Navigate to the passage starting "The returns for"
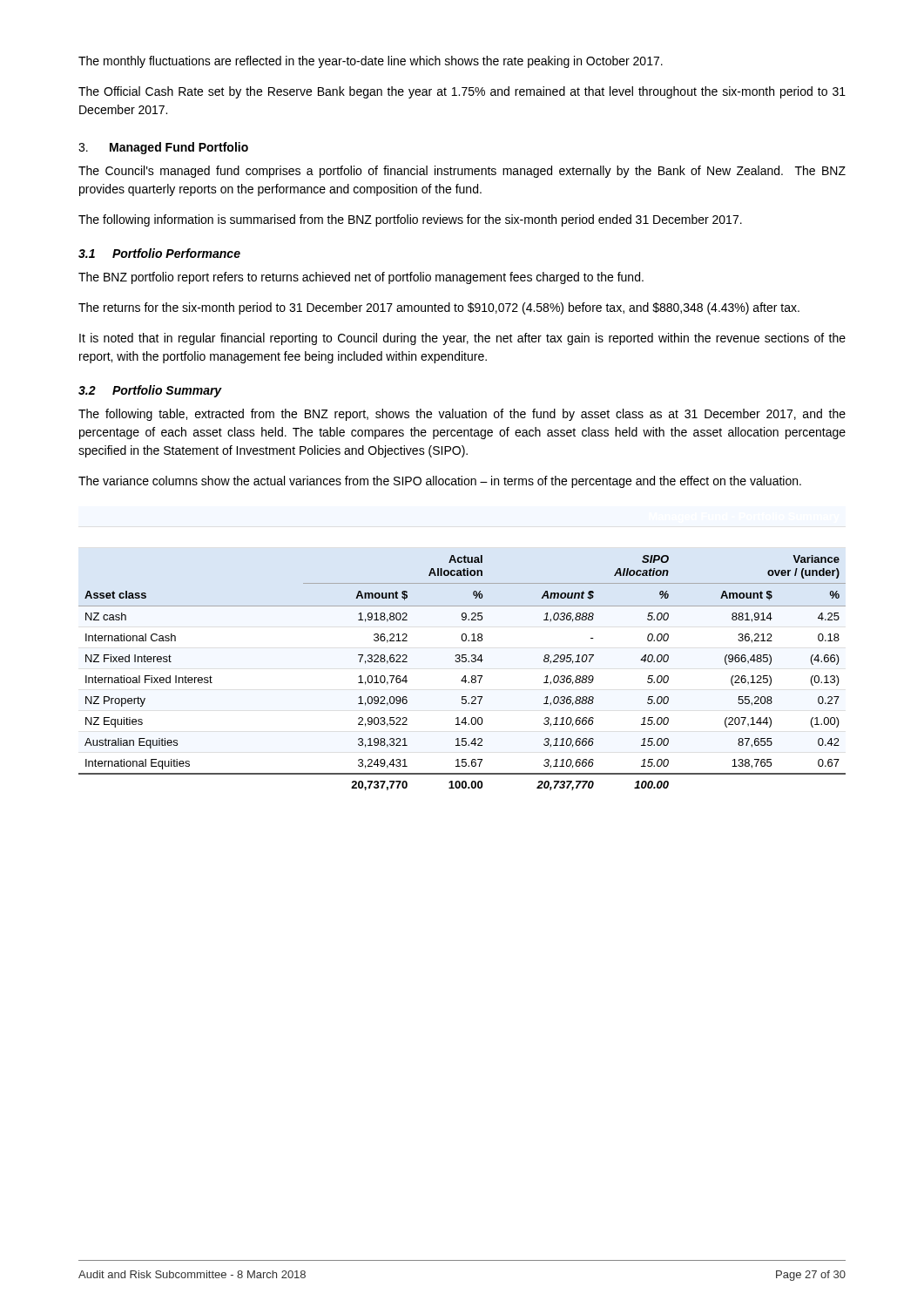The width and height of the screenshot is (924, 1307). click(x=439, y=308)
